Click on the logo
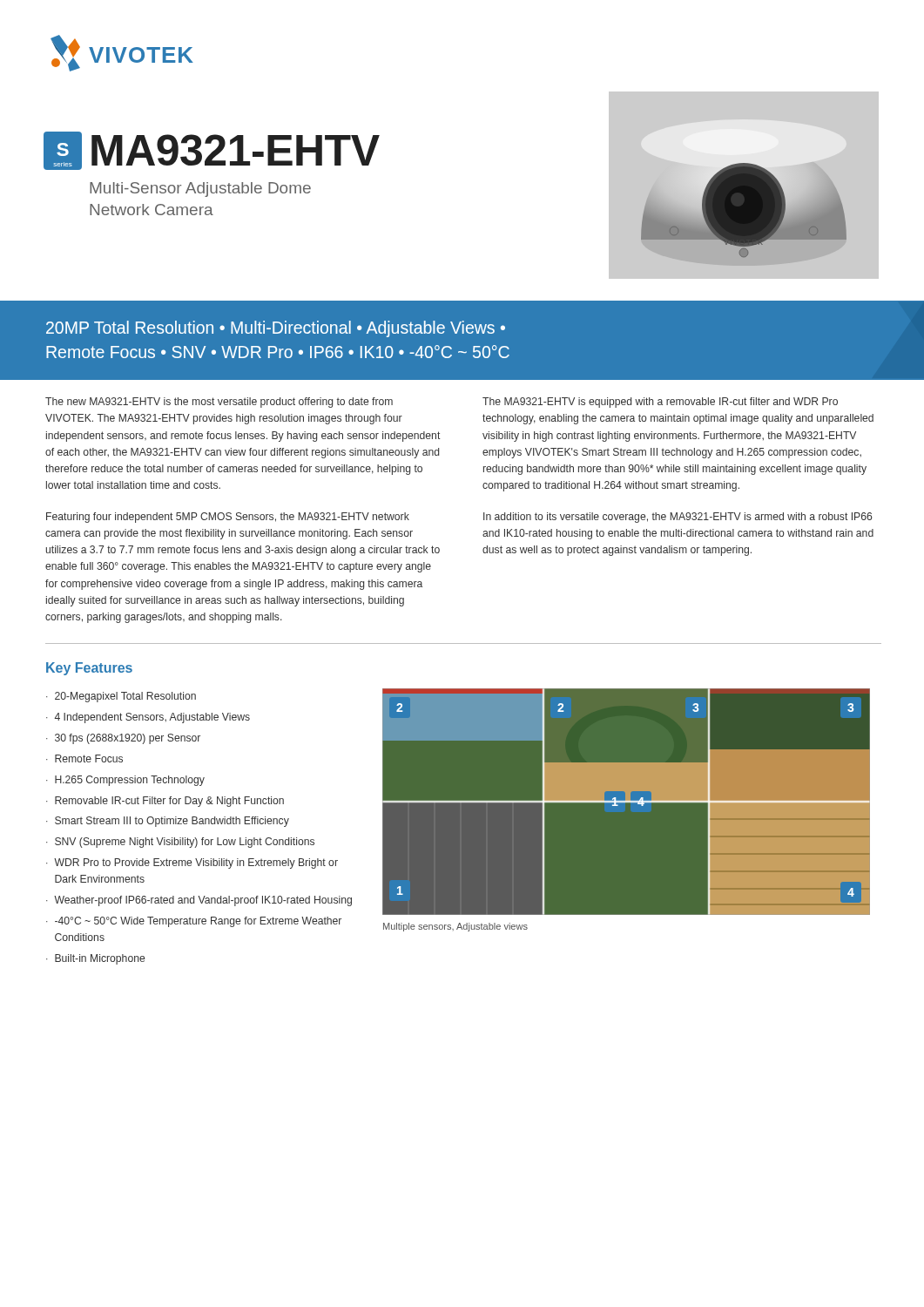Screen dimensions: 1307x924 click(x=128, y=54)
